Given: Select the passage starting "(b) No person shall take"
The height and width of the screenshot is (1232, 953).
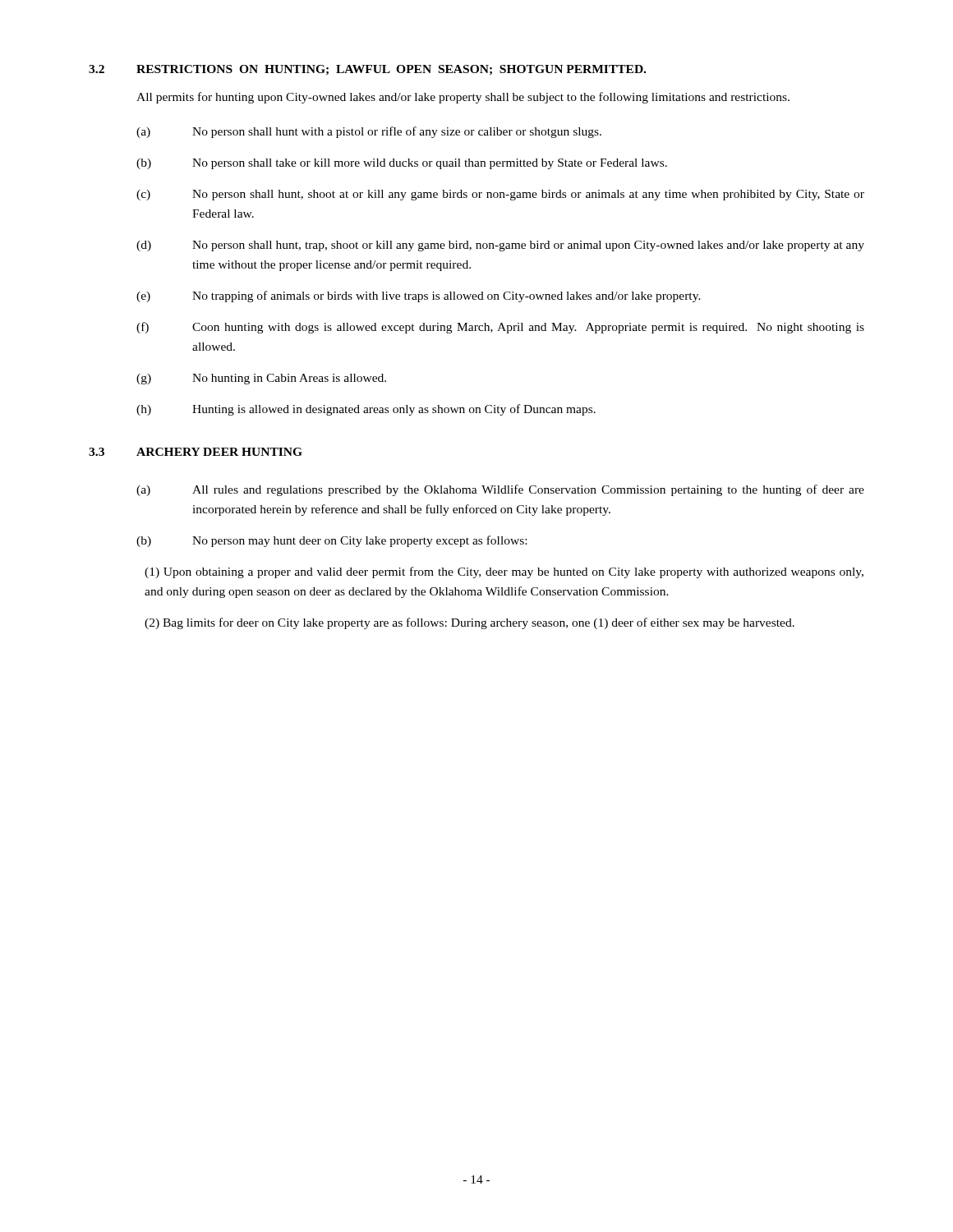Looking at the screenshot, I should (500, 163).
